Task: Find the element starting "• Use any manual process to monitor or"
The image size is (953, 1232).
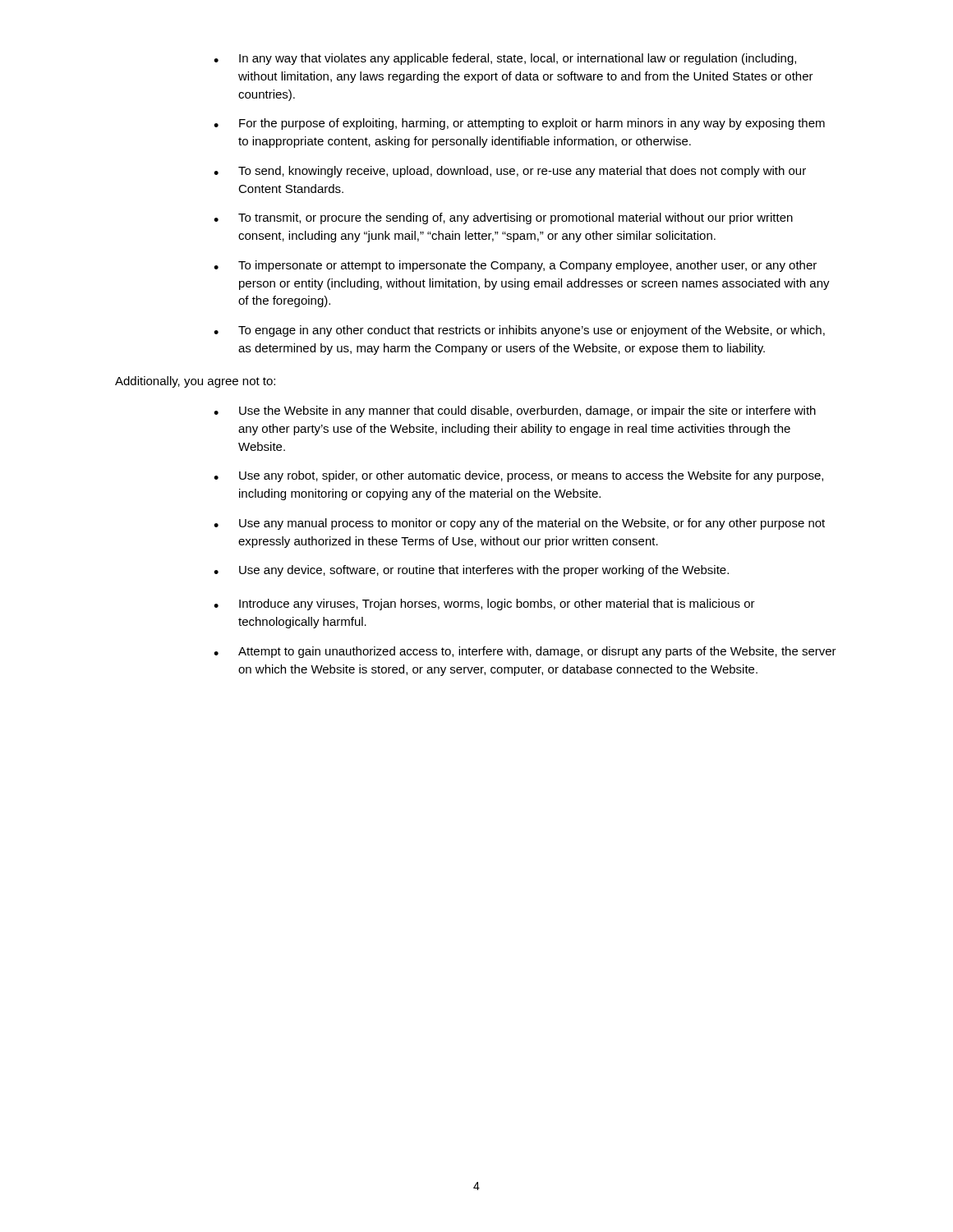Action: click(526, 532)
